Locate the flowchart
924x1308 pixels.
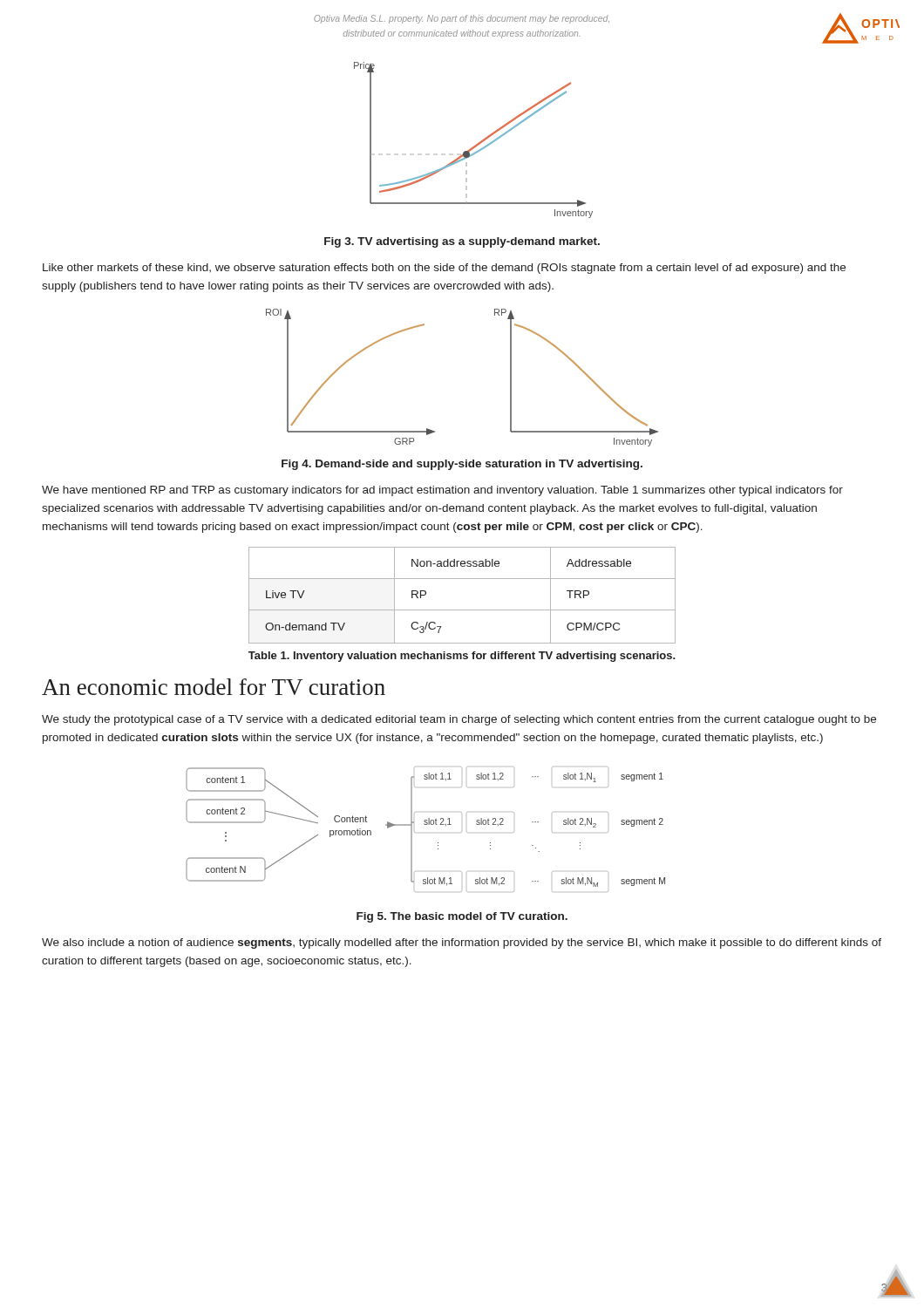[x=462, y=832]
